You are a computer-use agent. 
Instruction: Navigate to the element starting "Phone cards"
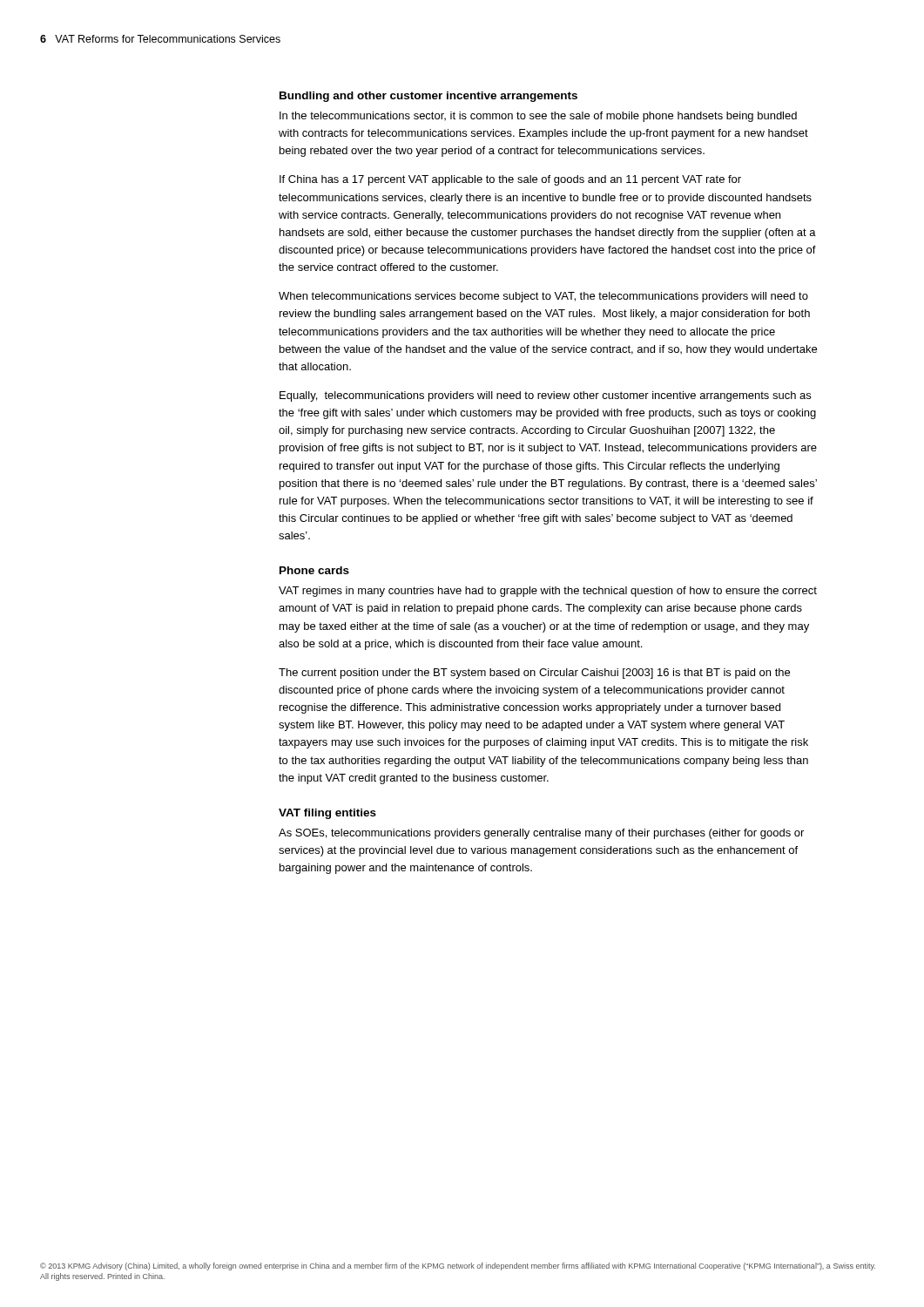coord(314,571)
